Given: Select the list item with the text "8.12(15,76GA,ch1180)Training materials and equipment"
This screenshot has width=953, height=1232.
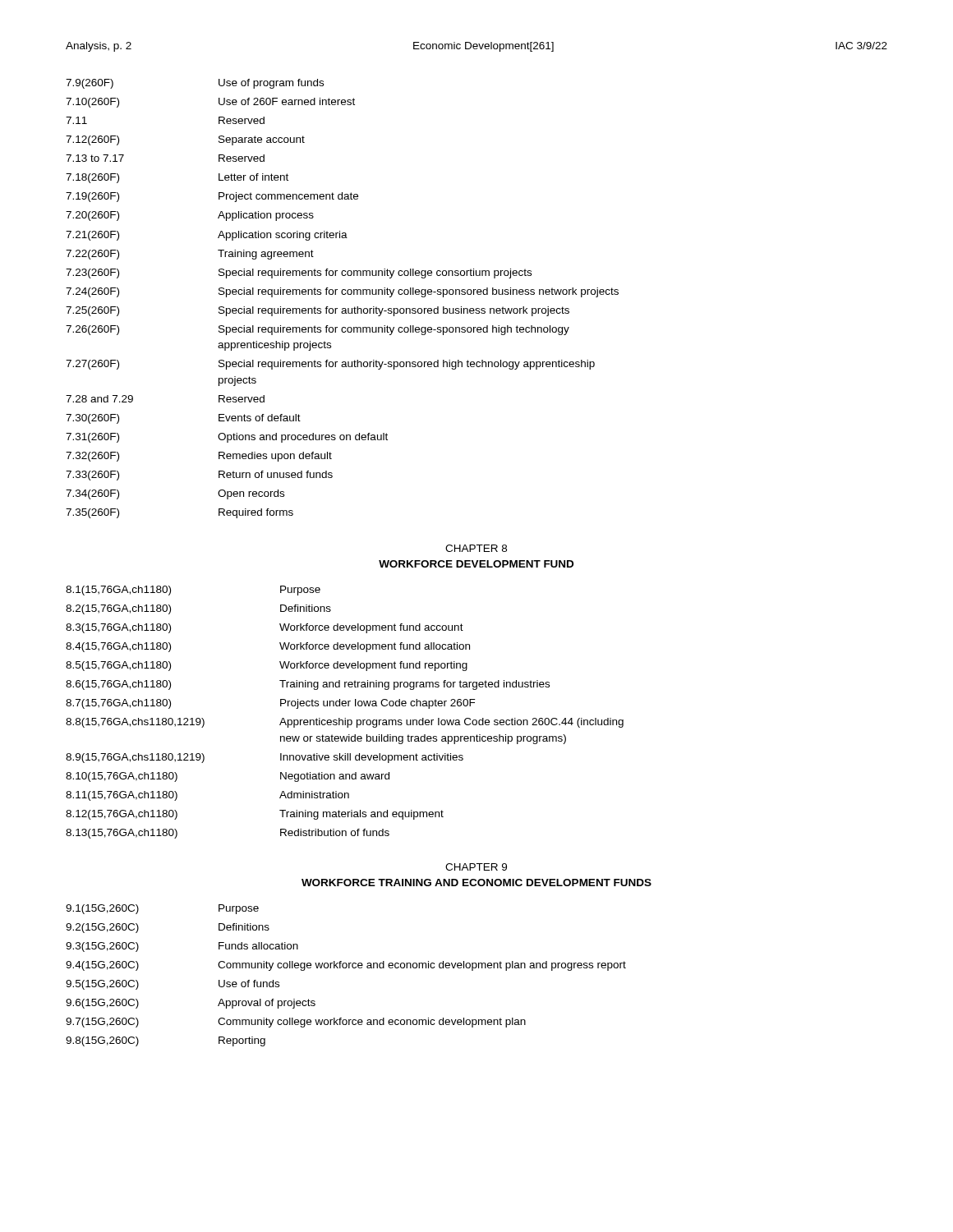Looking at the screenshot, I should (124, 814).
